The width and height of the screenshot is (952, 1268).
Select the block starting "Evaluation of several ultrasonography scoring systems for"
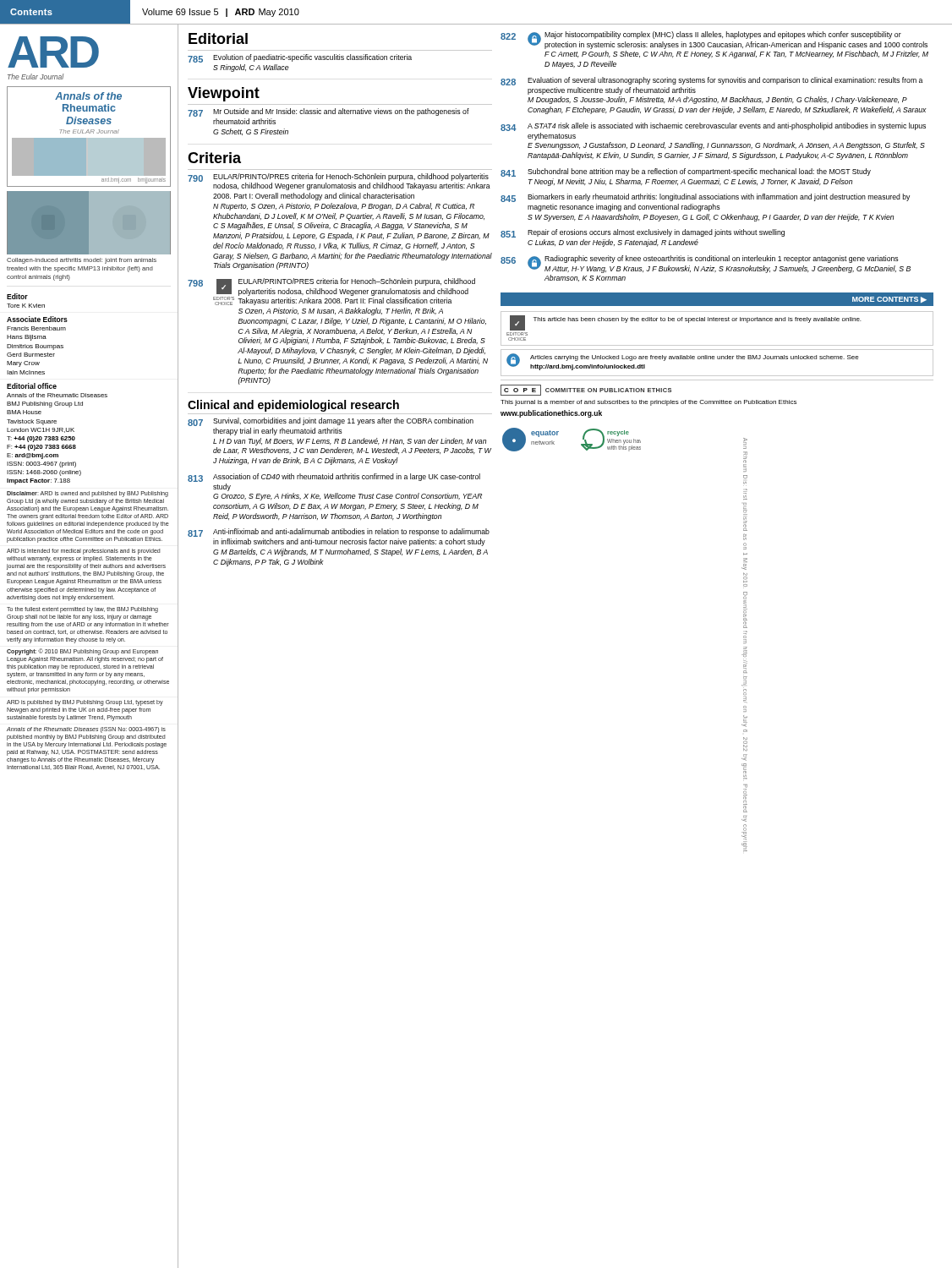727,95
